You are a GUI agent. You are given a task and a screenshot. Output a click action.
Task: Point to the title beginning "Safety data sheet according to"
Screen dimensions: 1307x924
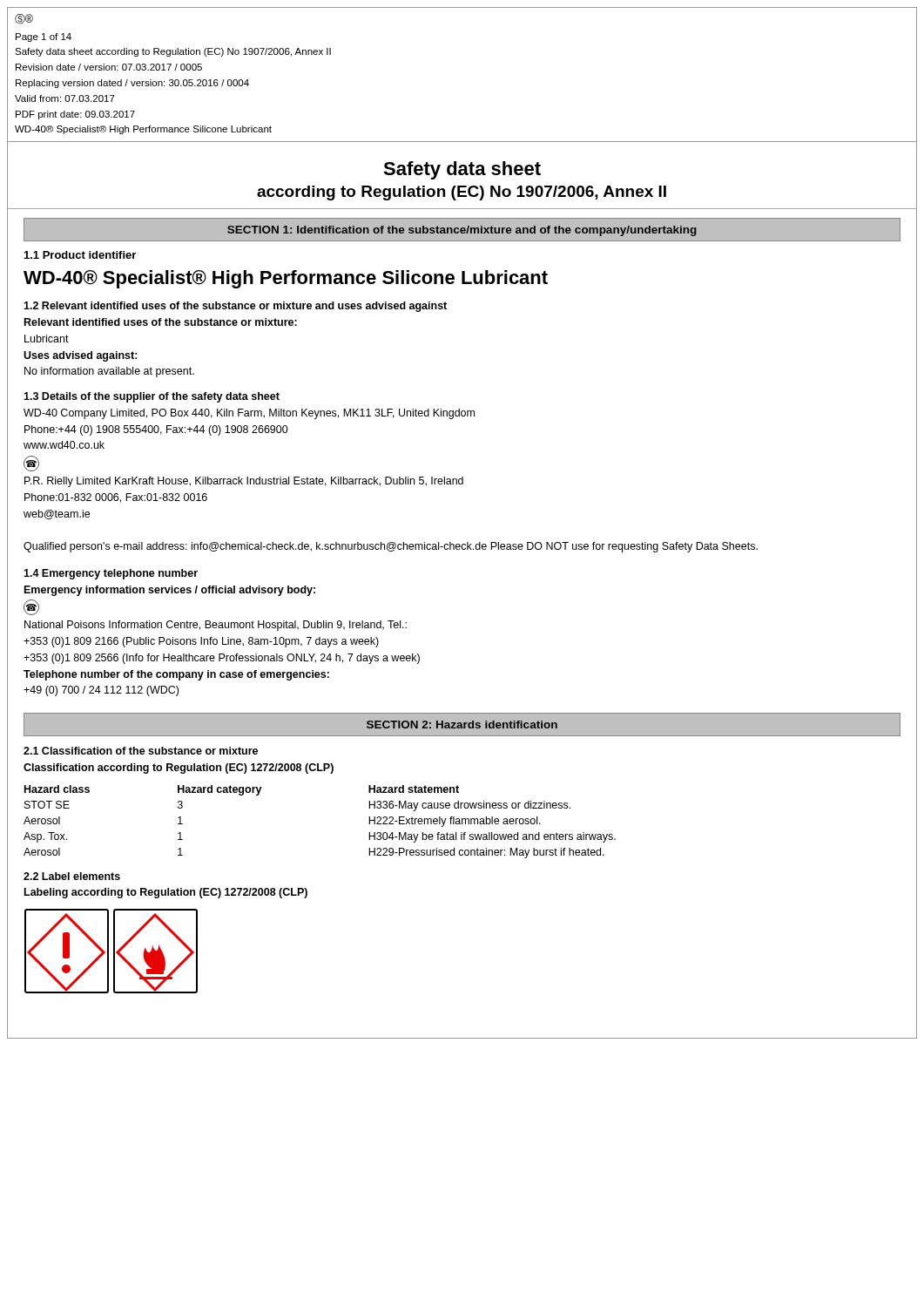(462, 180)
